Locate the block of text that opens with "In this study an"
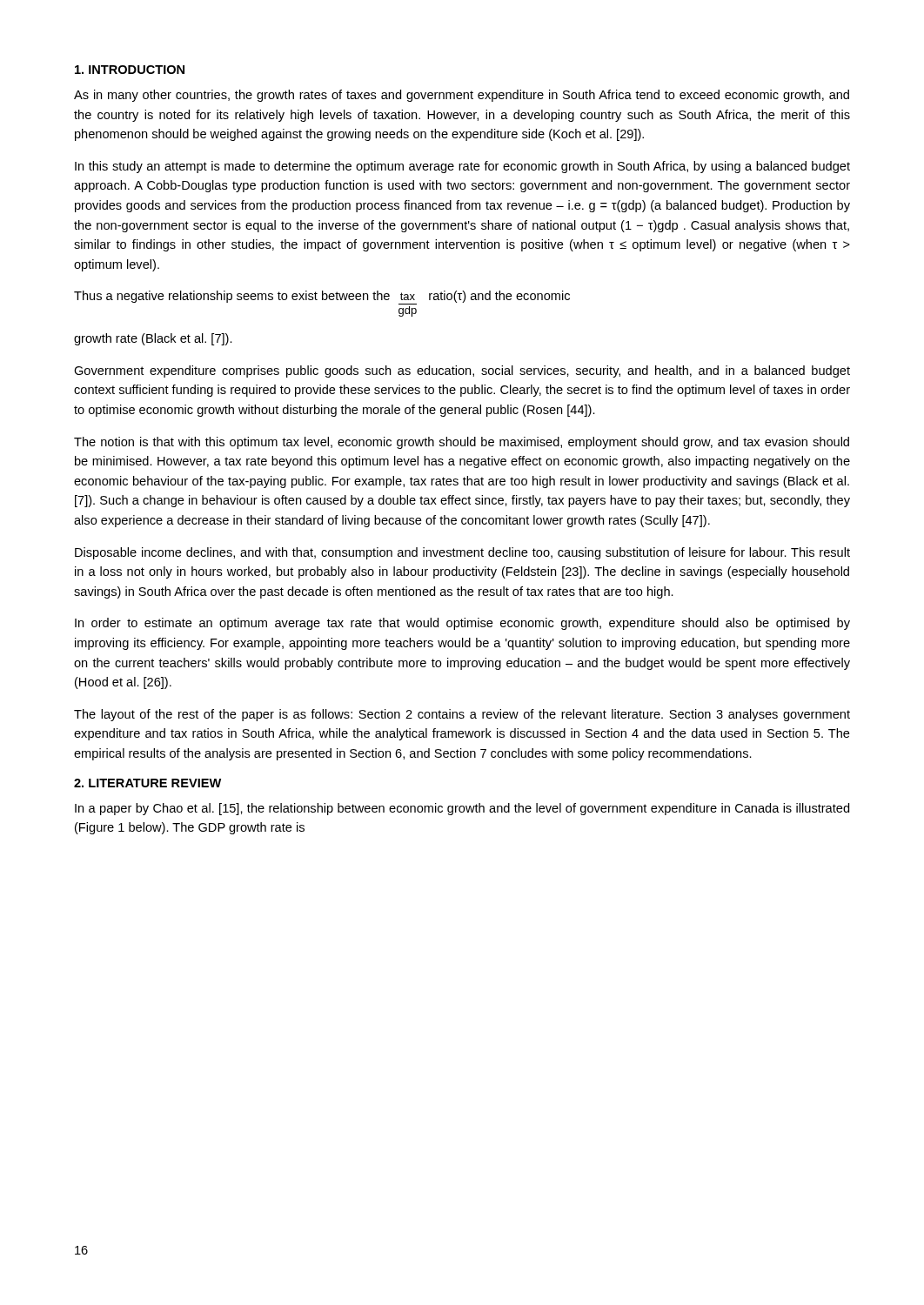 coord(462,215)
